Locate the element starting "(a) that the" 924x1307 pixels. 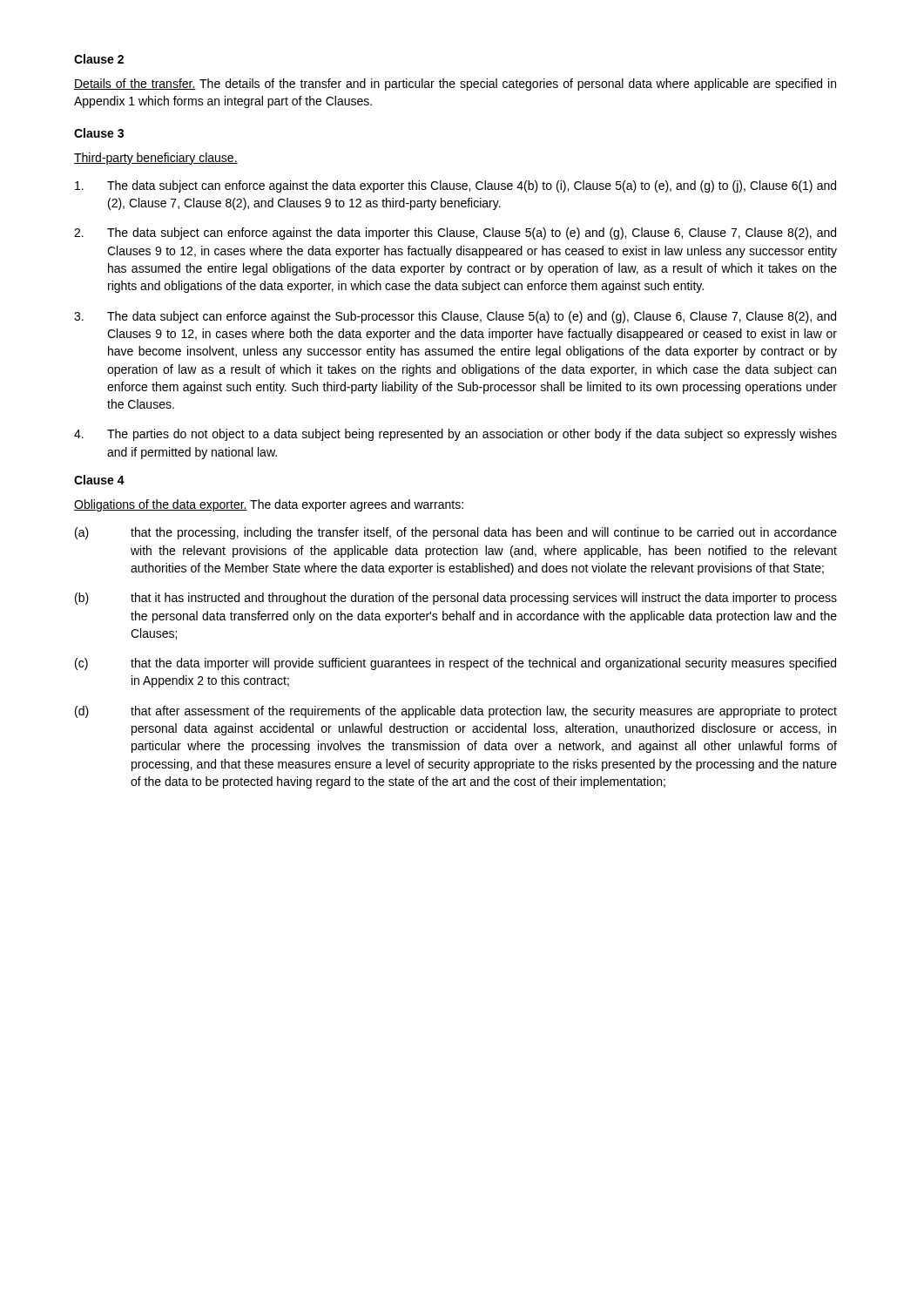455,551
